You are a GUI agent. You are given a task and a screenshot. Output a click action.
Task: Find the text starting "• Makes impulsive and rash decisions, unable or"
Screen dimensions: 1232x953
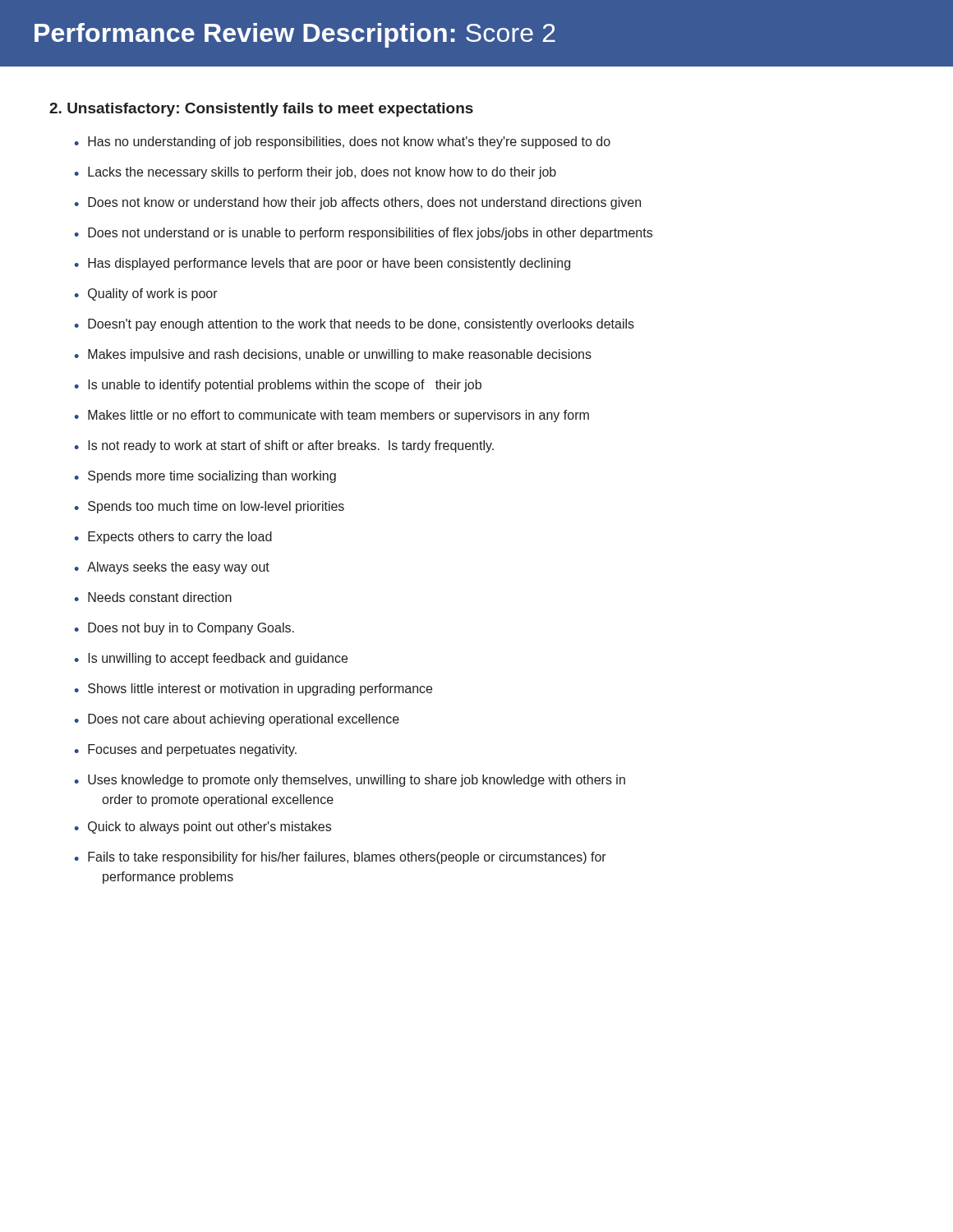333,356
